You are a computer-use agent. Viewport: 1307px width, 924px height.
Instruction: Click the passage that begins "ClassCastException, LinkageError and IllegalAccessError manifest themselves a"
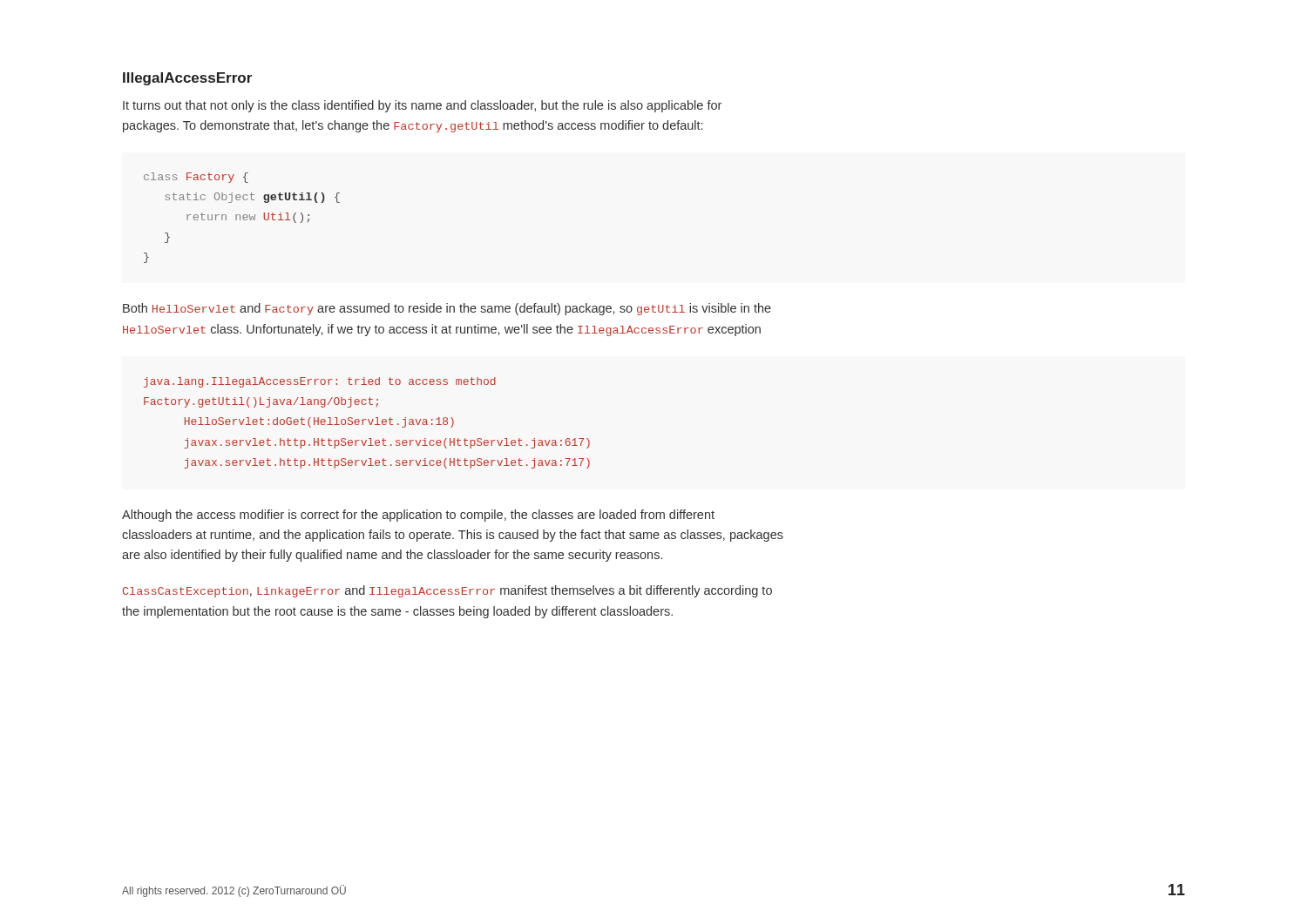[x=447, y=601]
